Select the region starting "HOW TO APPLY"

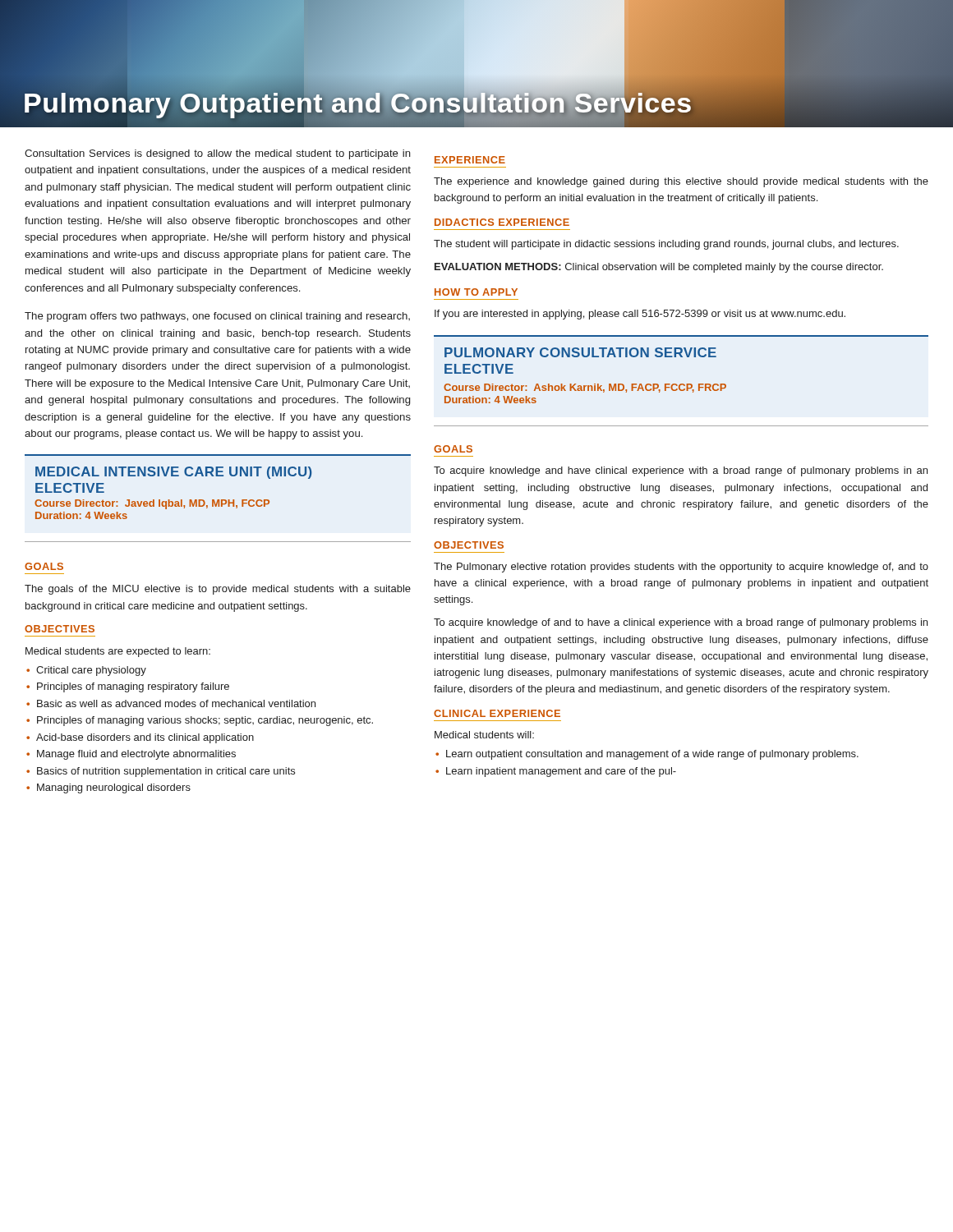[476, 292]
